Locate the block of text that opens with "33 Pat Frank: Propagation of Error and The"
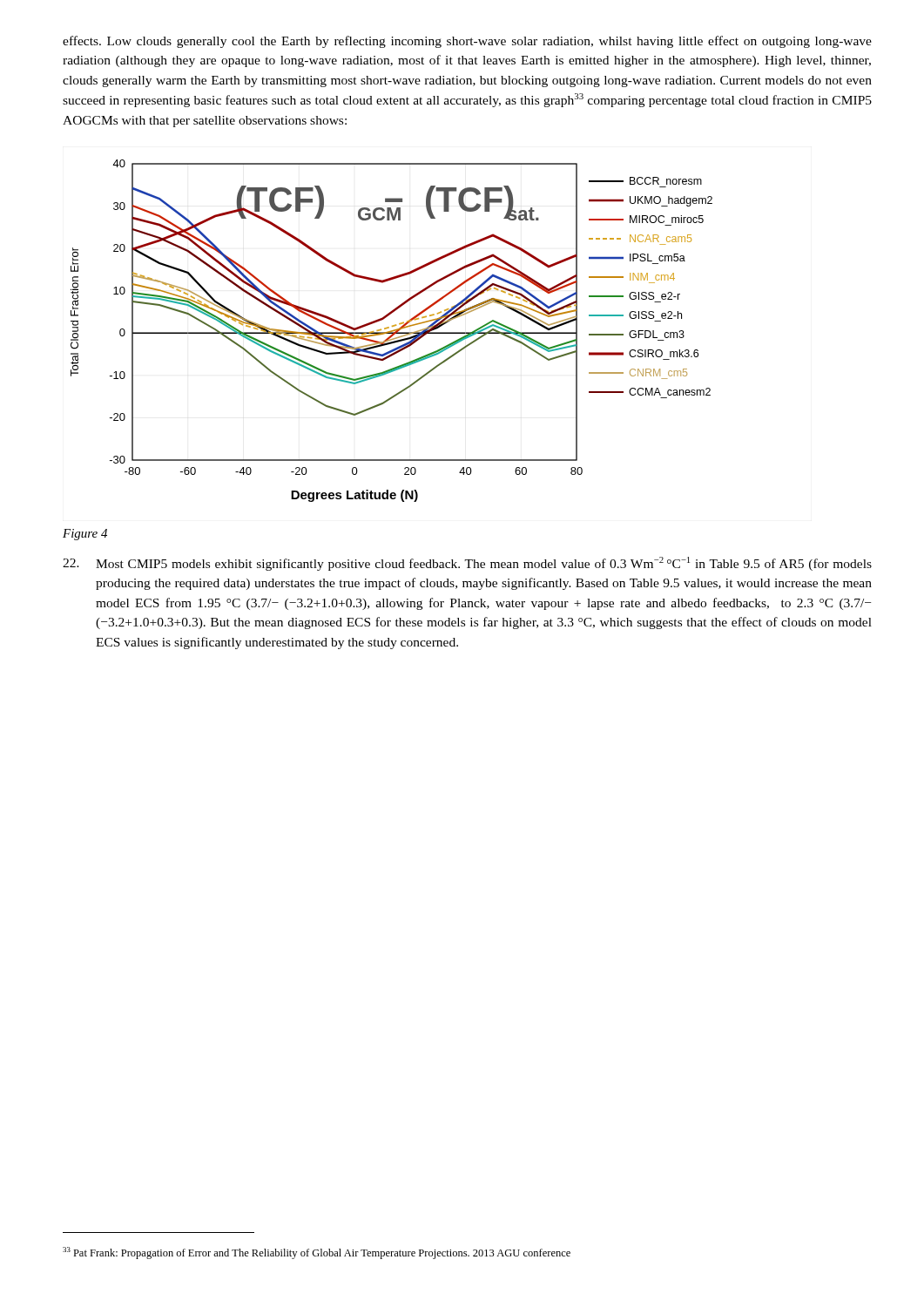This screenshot has height=1307, width=924. 368,1247
